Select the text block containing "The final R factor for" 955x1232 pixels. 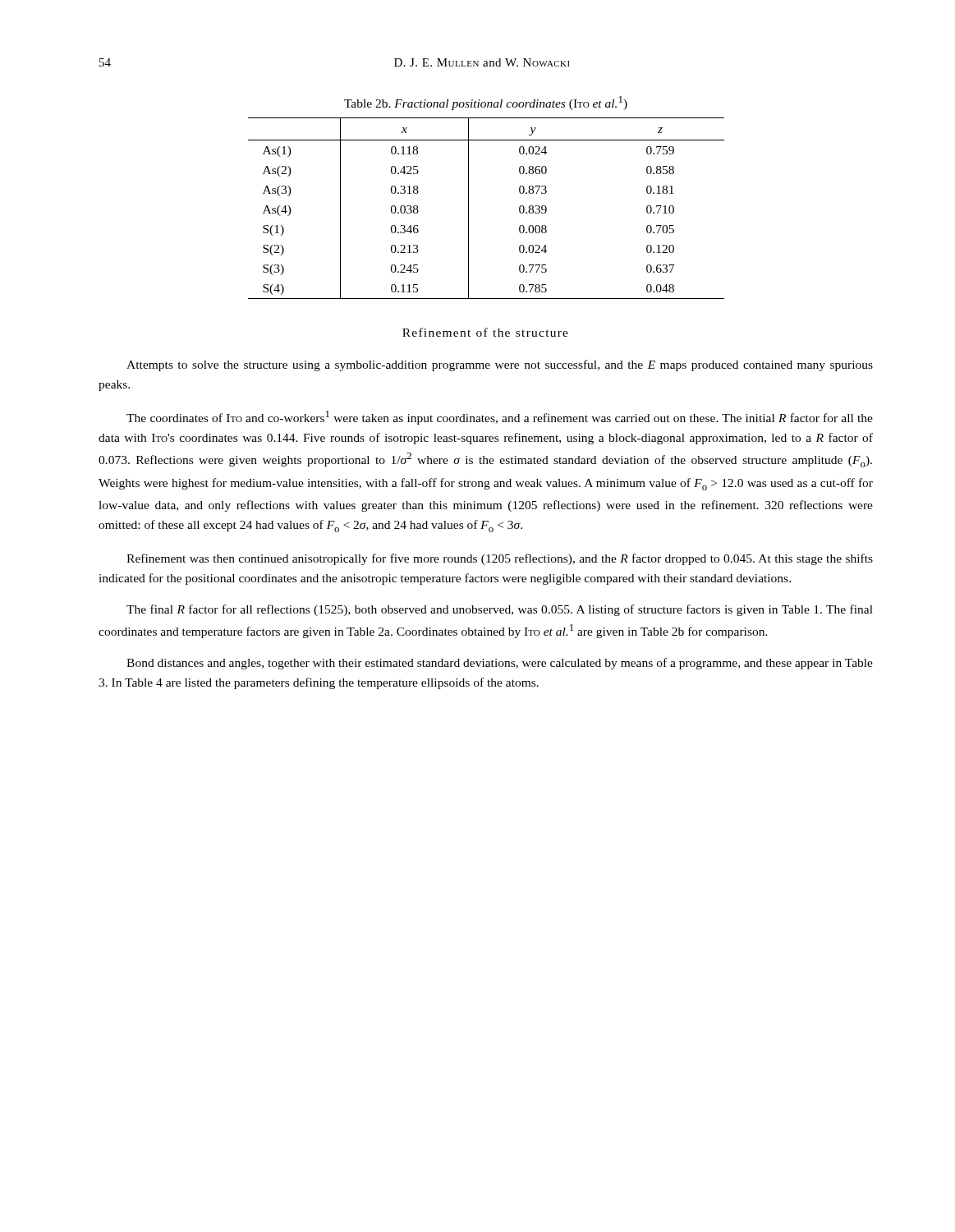point(486,620)
